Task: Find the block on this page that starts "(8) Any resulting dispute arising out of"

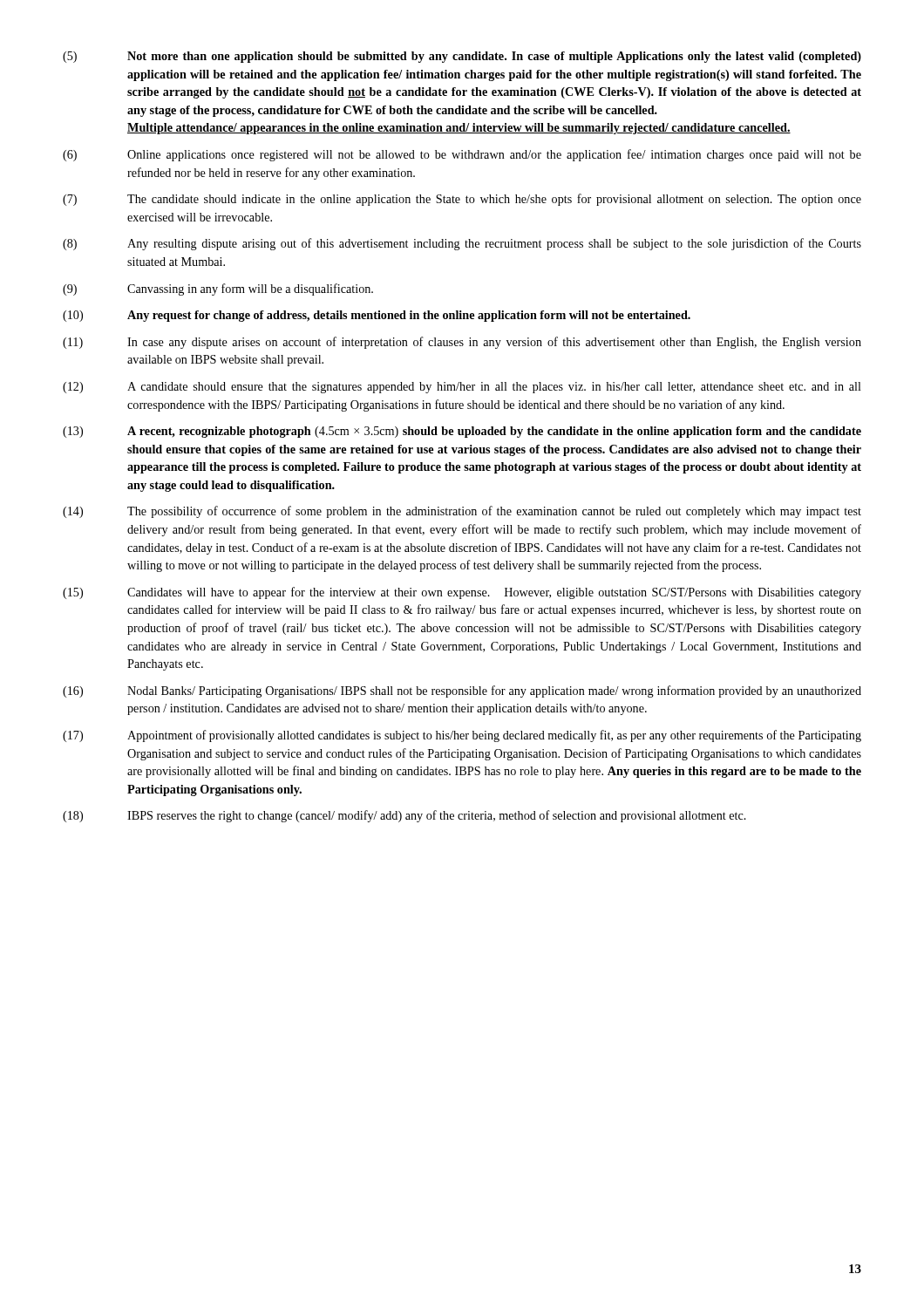Action: pos(462,253)
